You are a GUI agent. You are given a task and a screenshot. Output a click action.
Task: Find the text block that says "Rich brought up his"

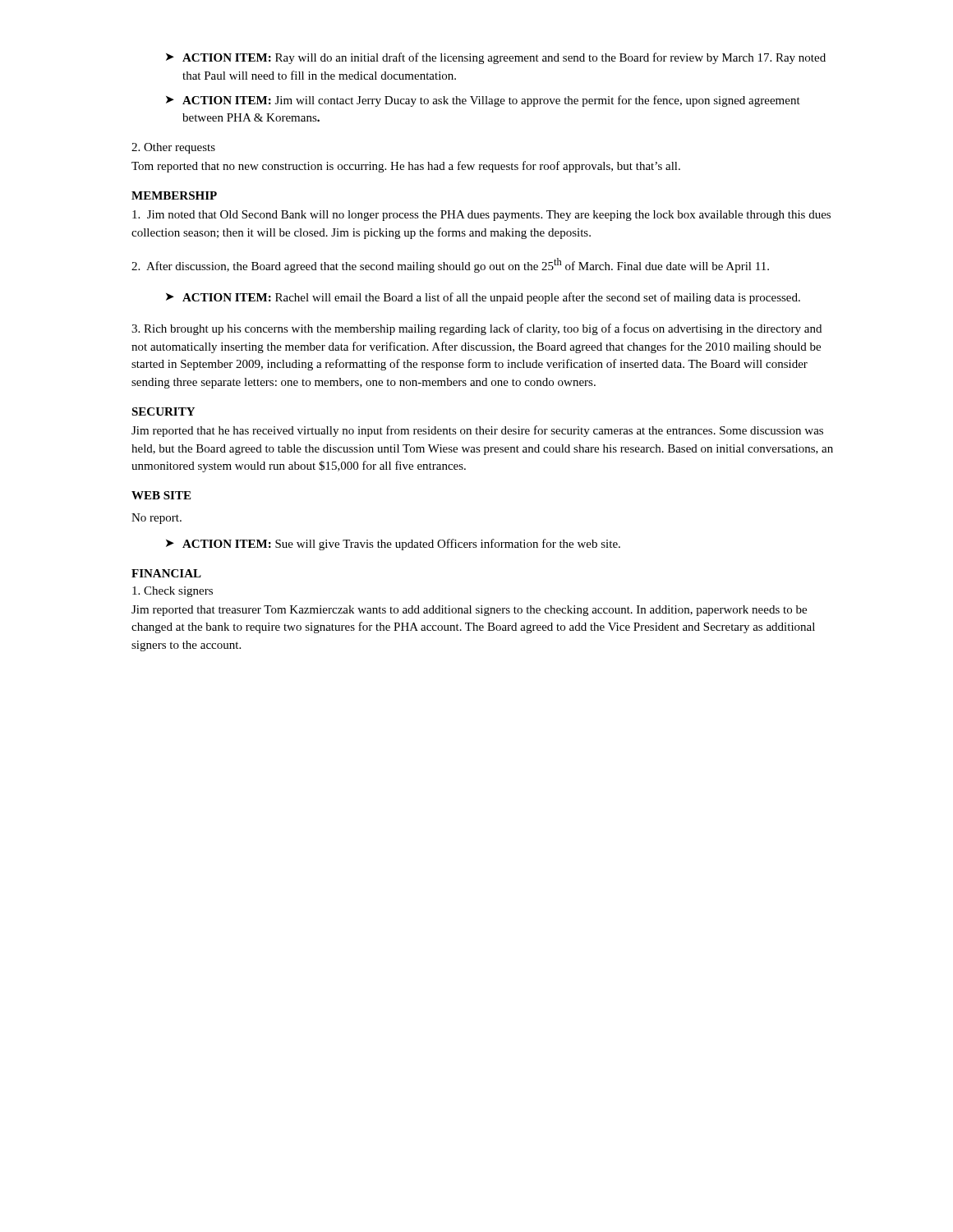pyautogui.click(x=477, y=355)
